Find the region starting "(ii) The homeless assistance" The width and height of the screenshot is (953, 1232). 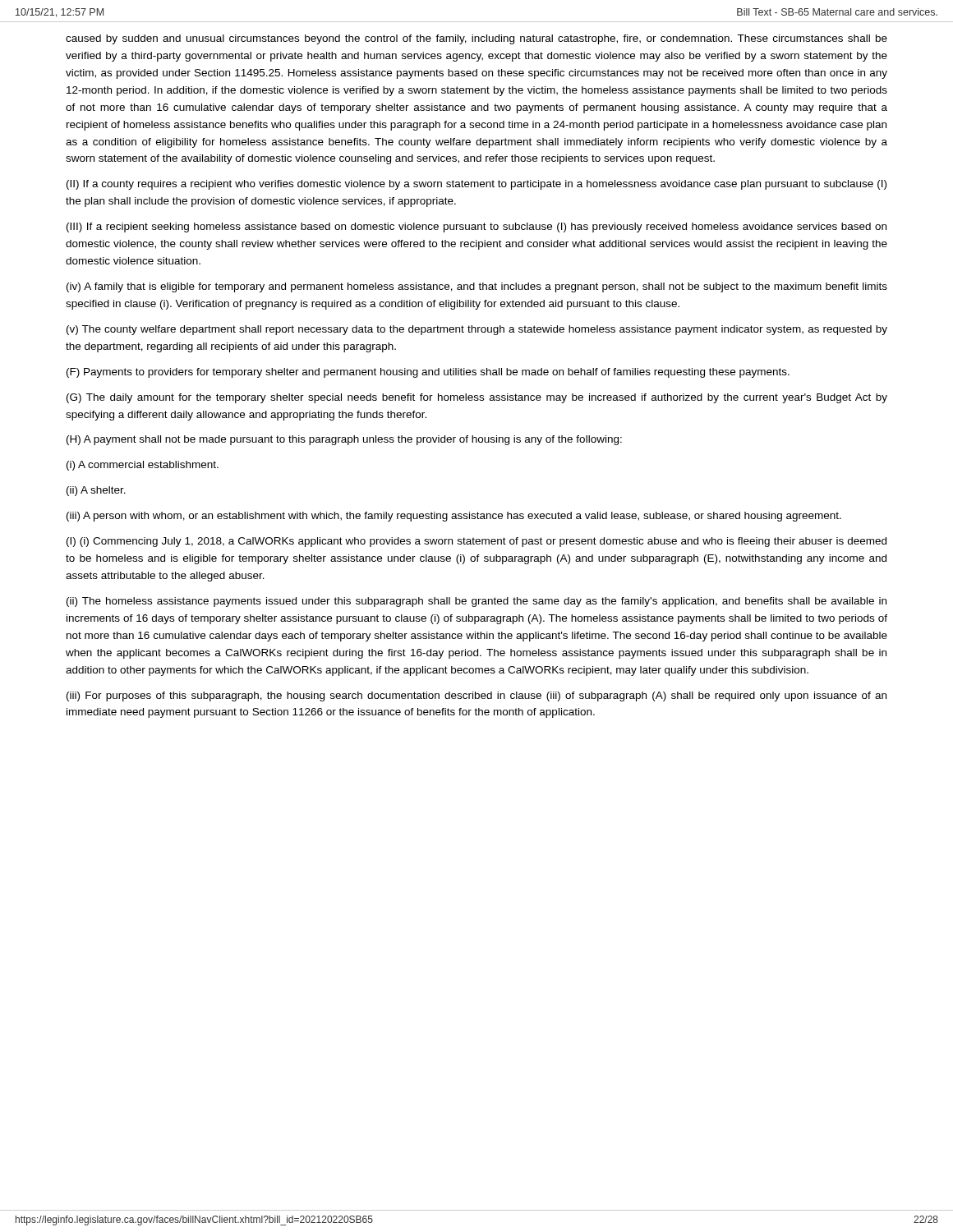(476, 635)
